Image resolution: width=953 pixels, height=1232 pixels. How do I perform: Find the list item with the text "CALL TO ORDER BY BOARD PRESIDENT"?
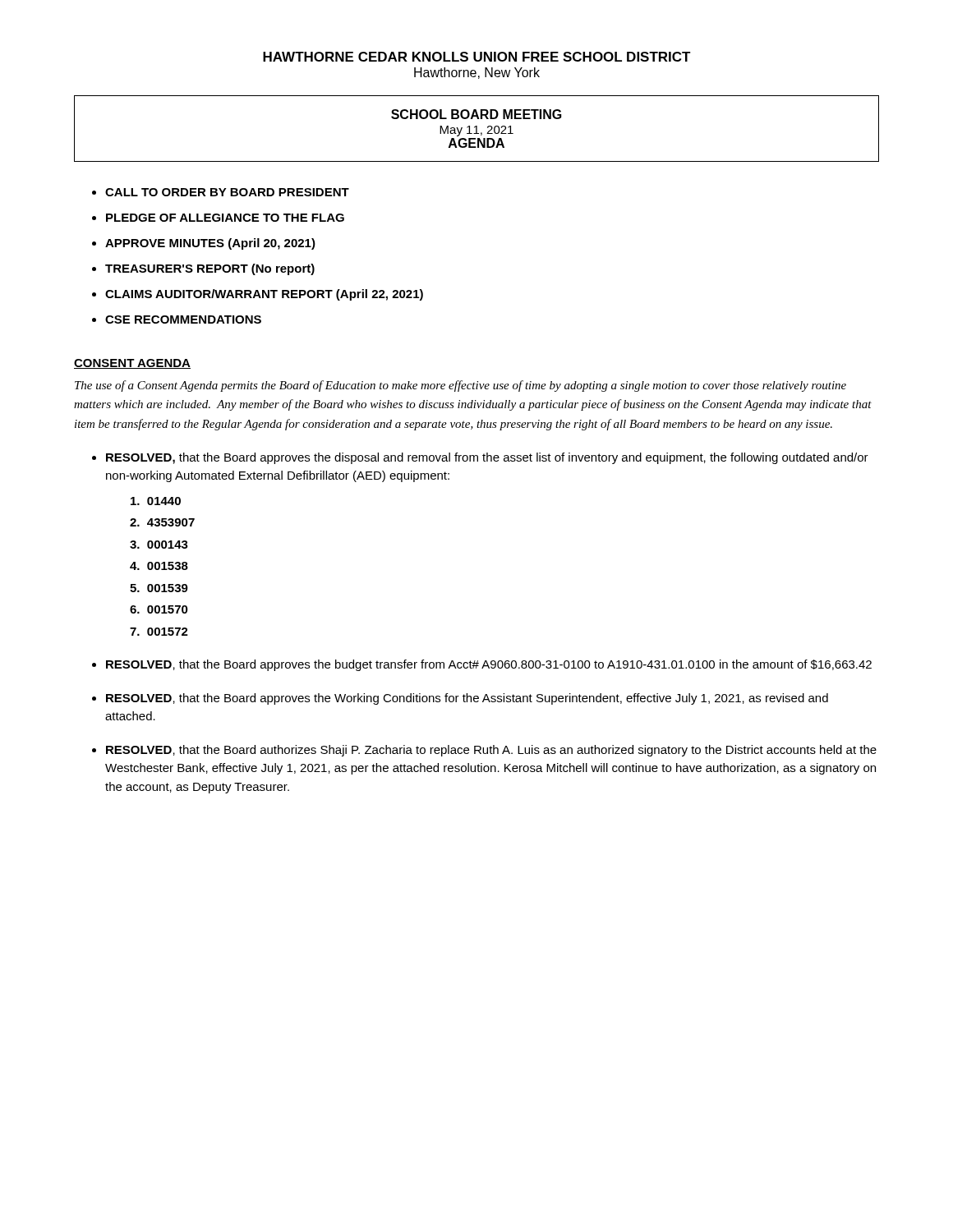pyautogui.click(x=227, y=192)
